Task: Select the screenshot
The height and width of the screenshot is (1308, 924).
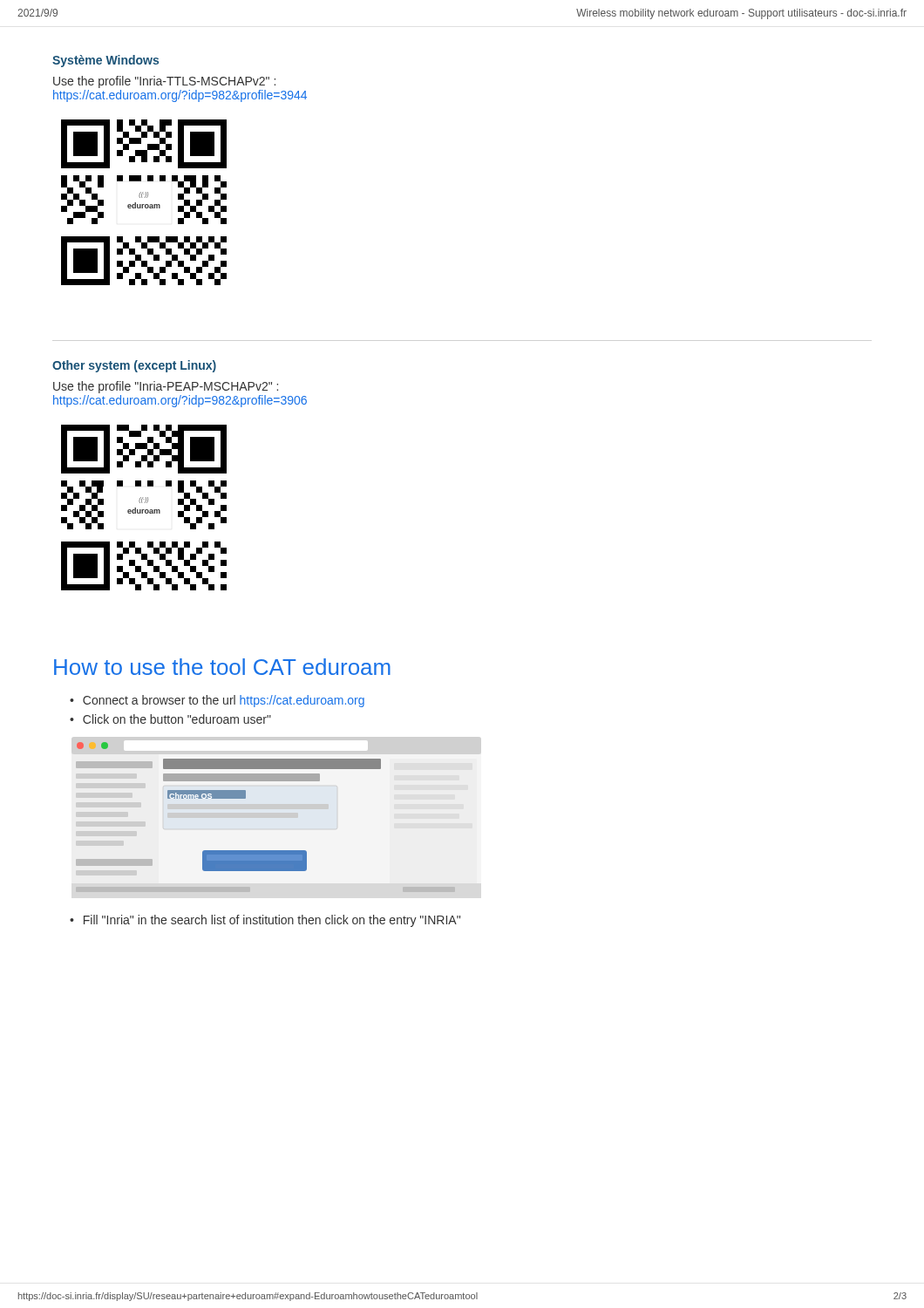Action: pyautogui.click(x=472, y=819)
